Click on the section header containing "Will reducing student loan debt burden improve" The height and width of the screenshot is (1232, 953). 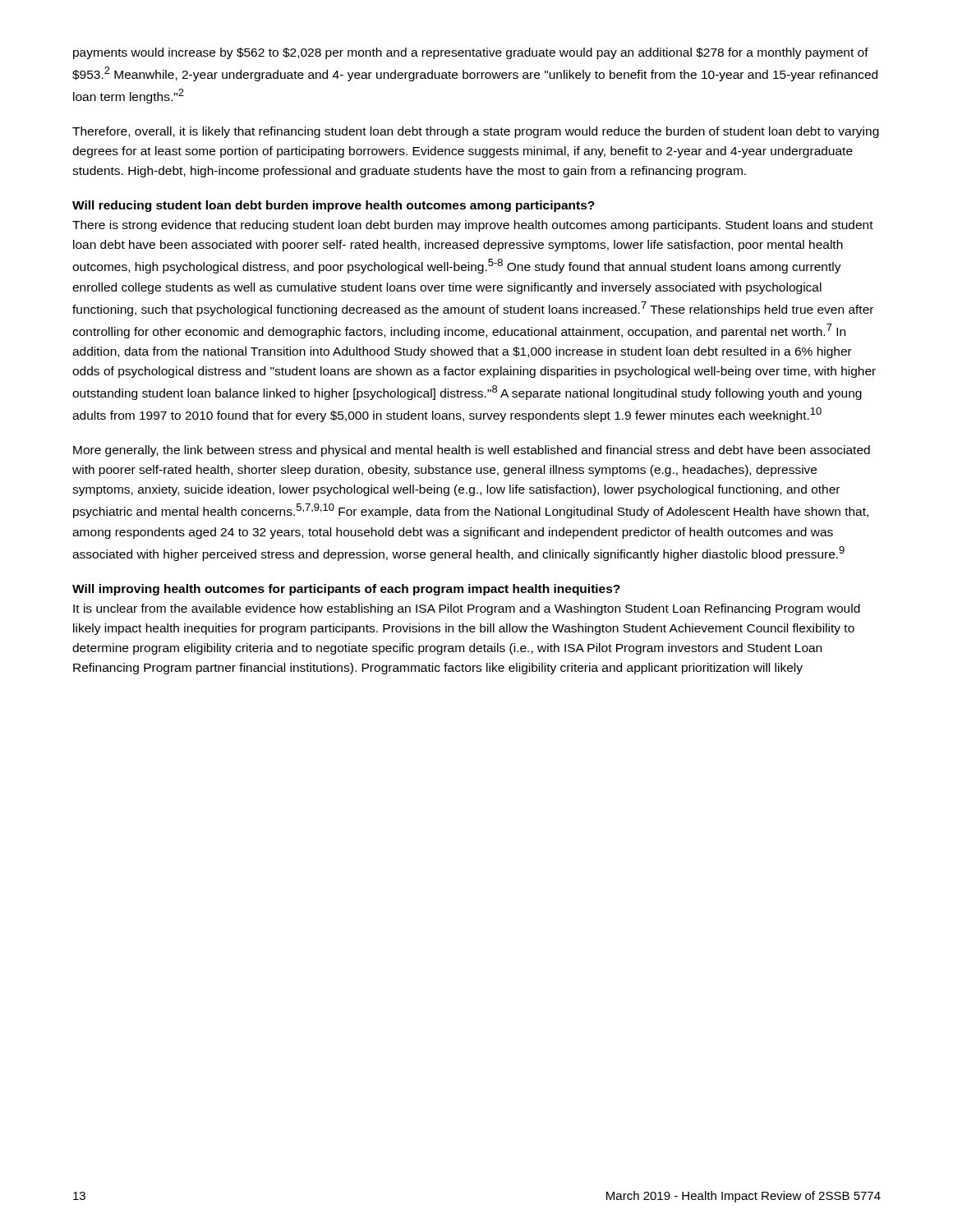click(x=334, y=205)
